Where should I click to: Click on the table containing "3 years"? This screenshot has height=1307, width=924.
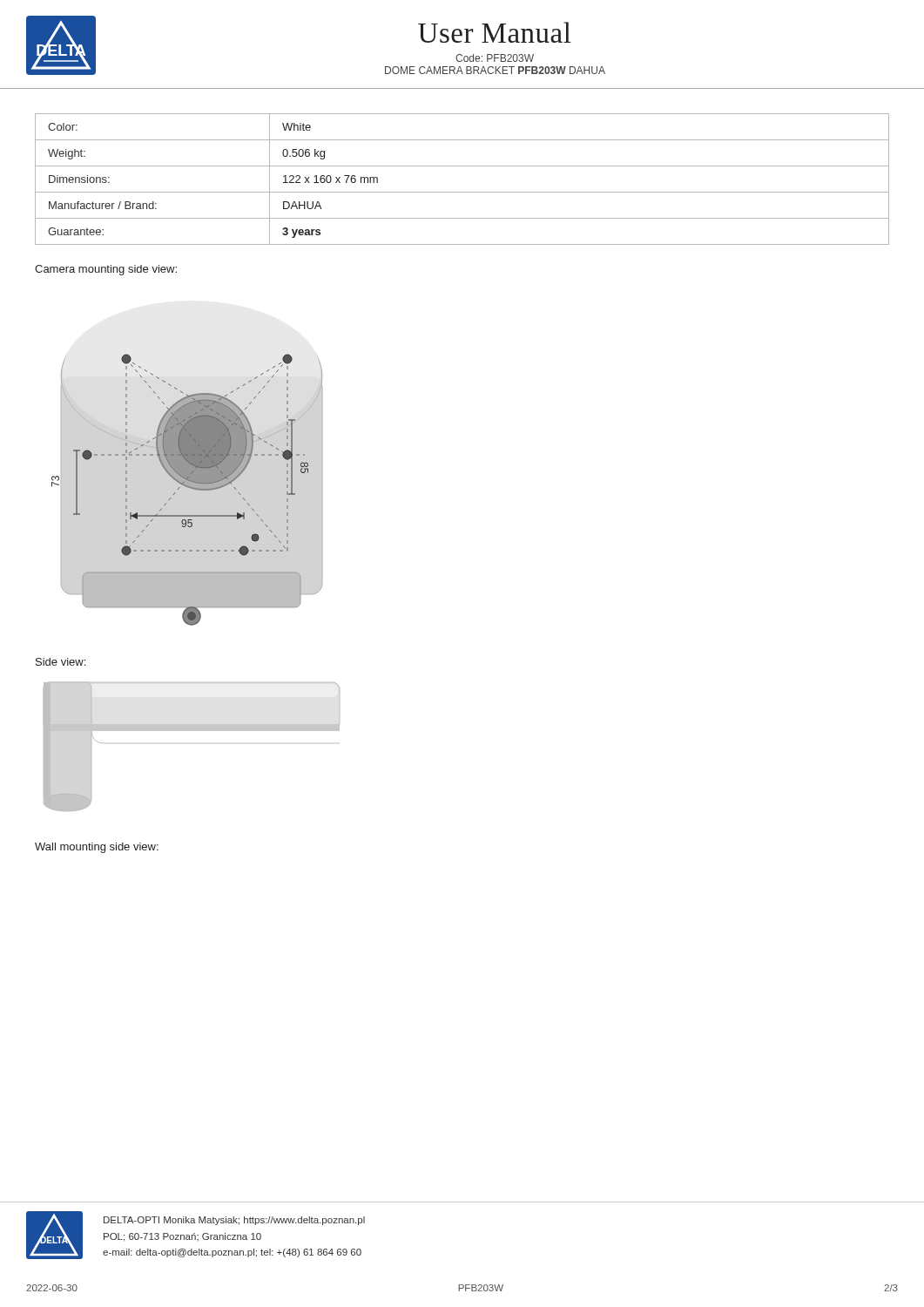[462, 179]
